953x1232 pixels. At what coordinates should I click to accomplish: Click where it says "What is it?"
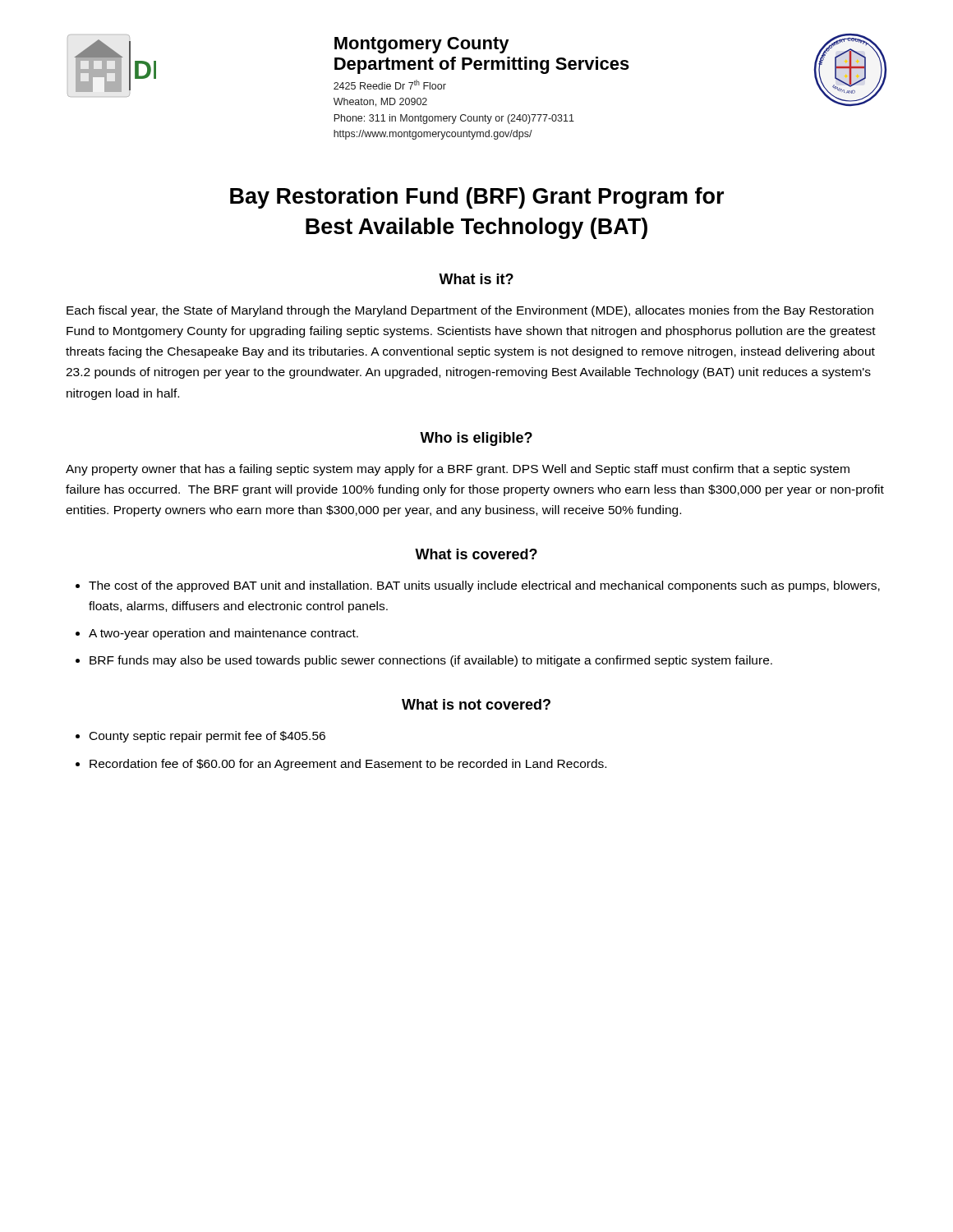pos(476,279)
